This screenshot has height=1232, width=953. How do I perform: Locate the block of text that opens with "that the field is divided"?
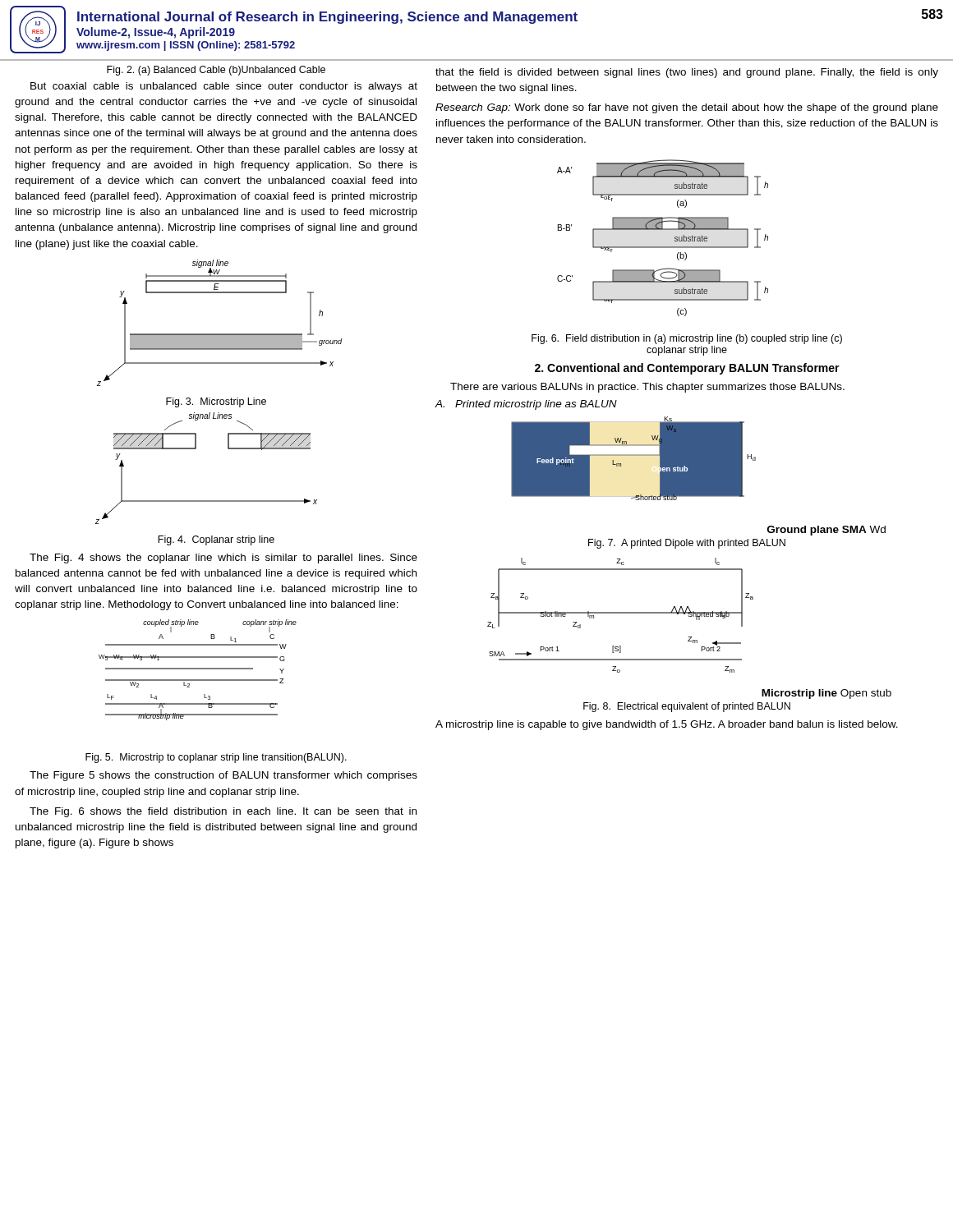[687, 105]
